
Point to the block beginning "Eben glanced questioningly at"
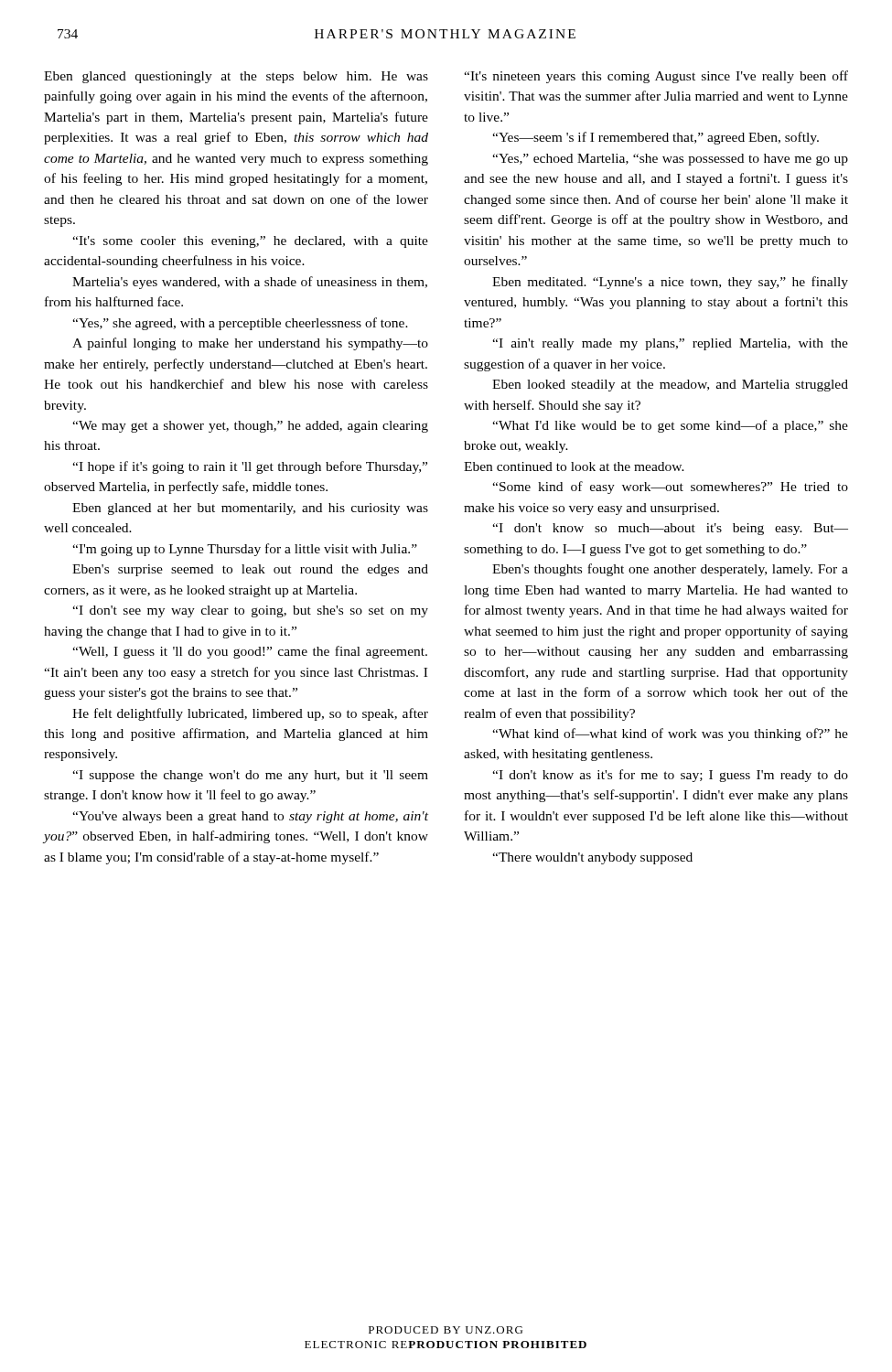click(236, 467)
